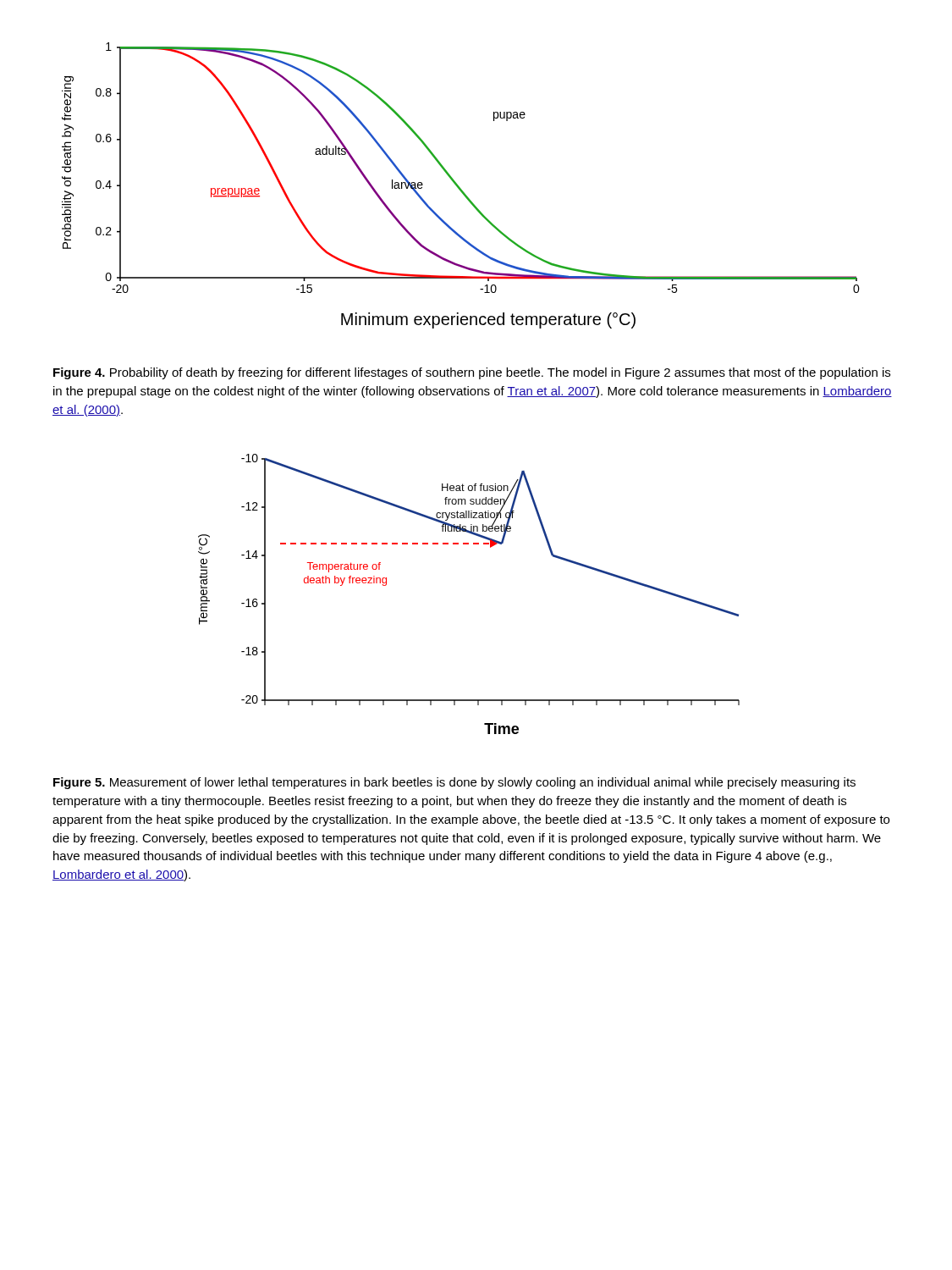Locate the text starting "Figure 5. Measurement of lower lethal"
Viewport: 952px width, 1270px height.
471,828
